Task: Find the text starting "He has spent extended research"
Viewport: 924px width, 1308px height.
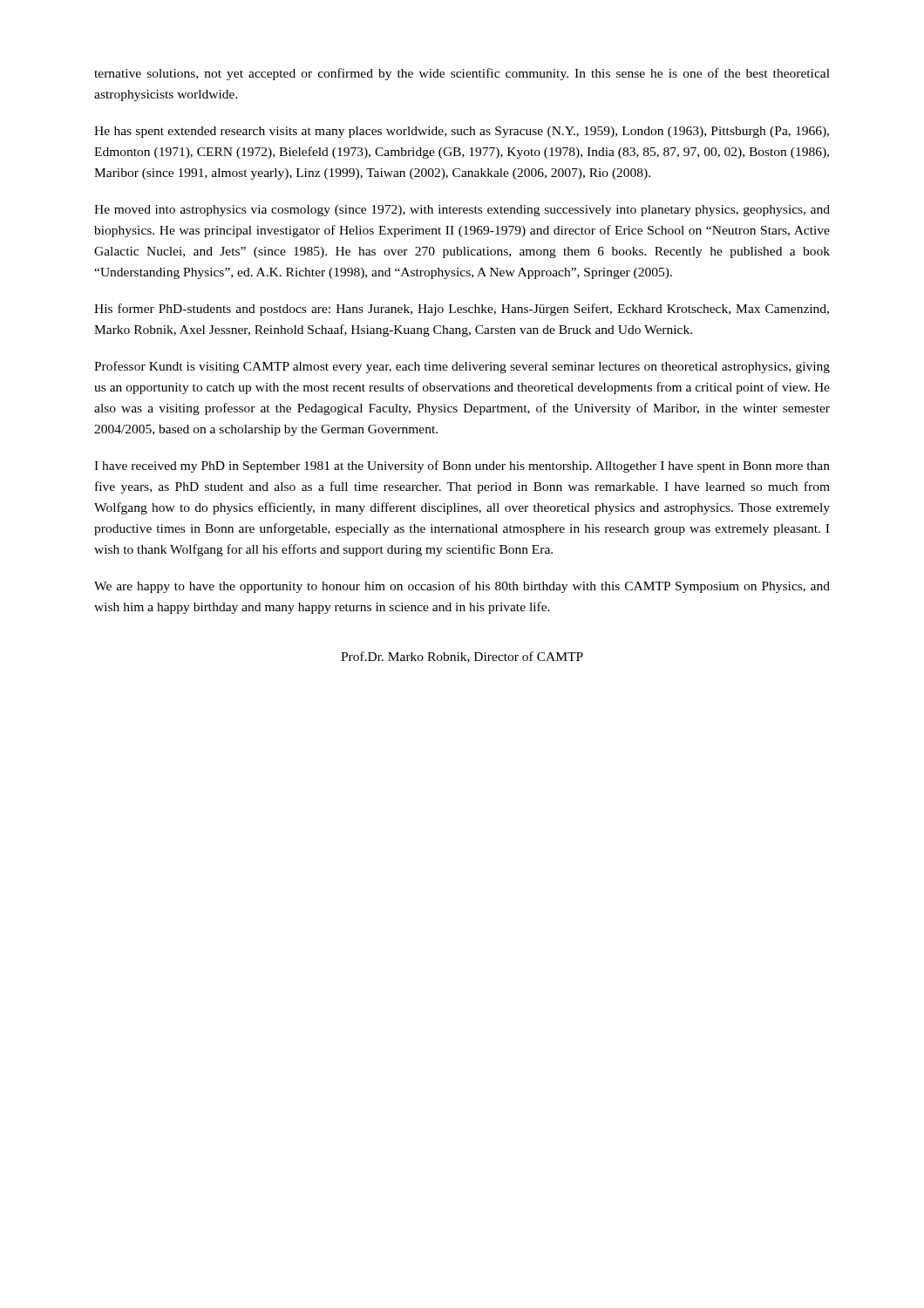Action: (462, 151)
